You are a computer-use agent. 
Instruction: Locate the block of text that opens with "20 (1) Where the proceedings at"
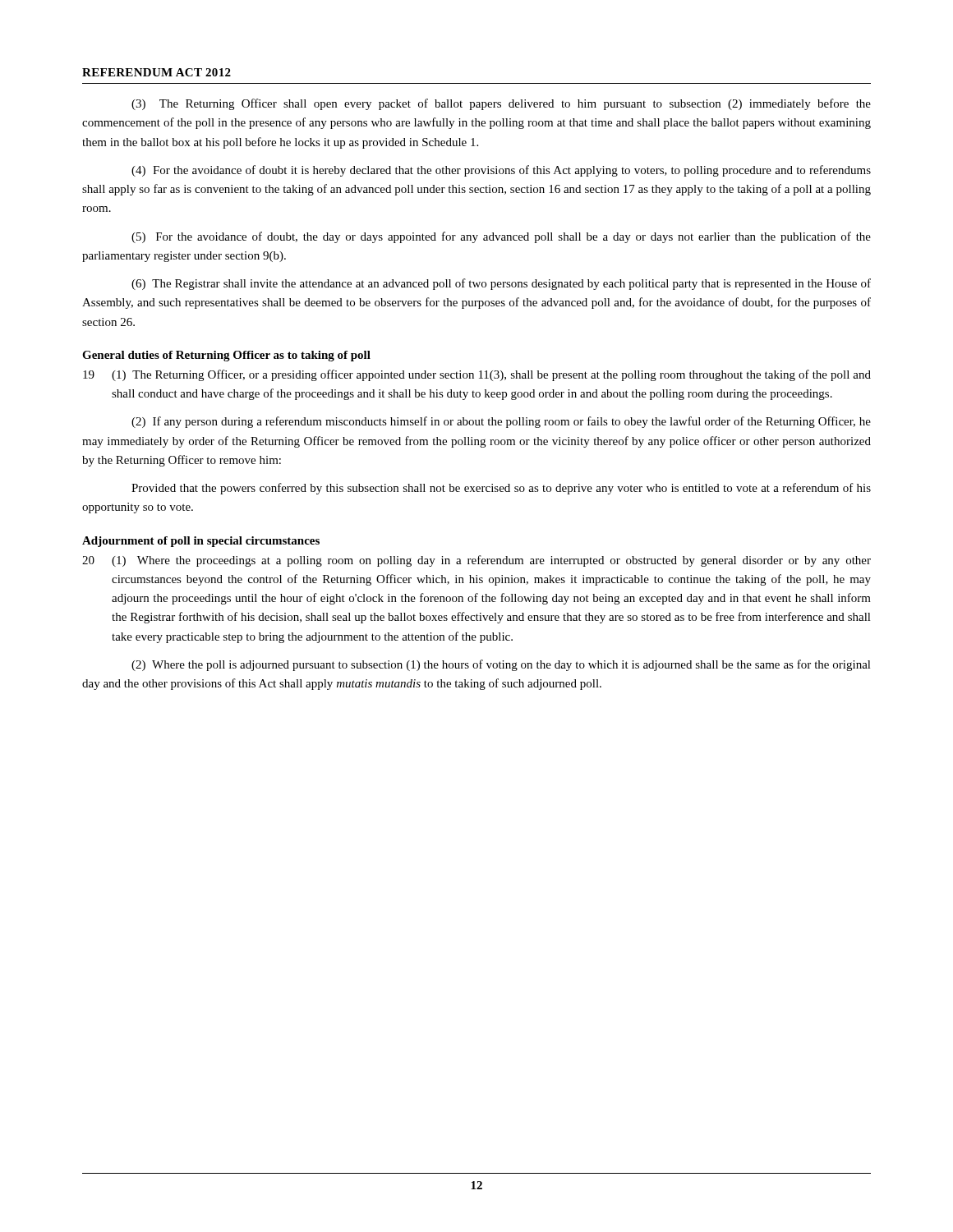coord(476,598)
